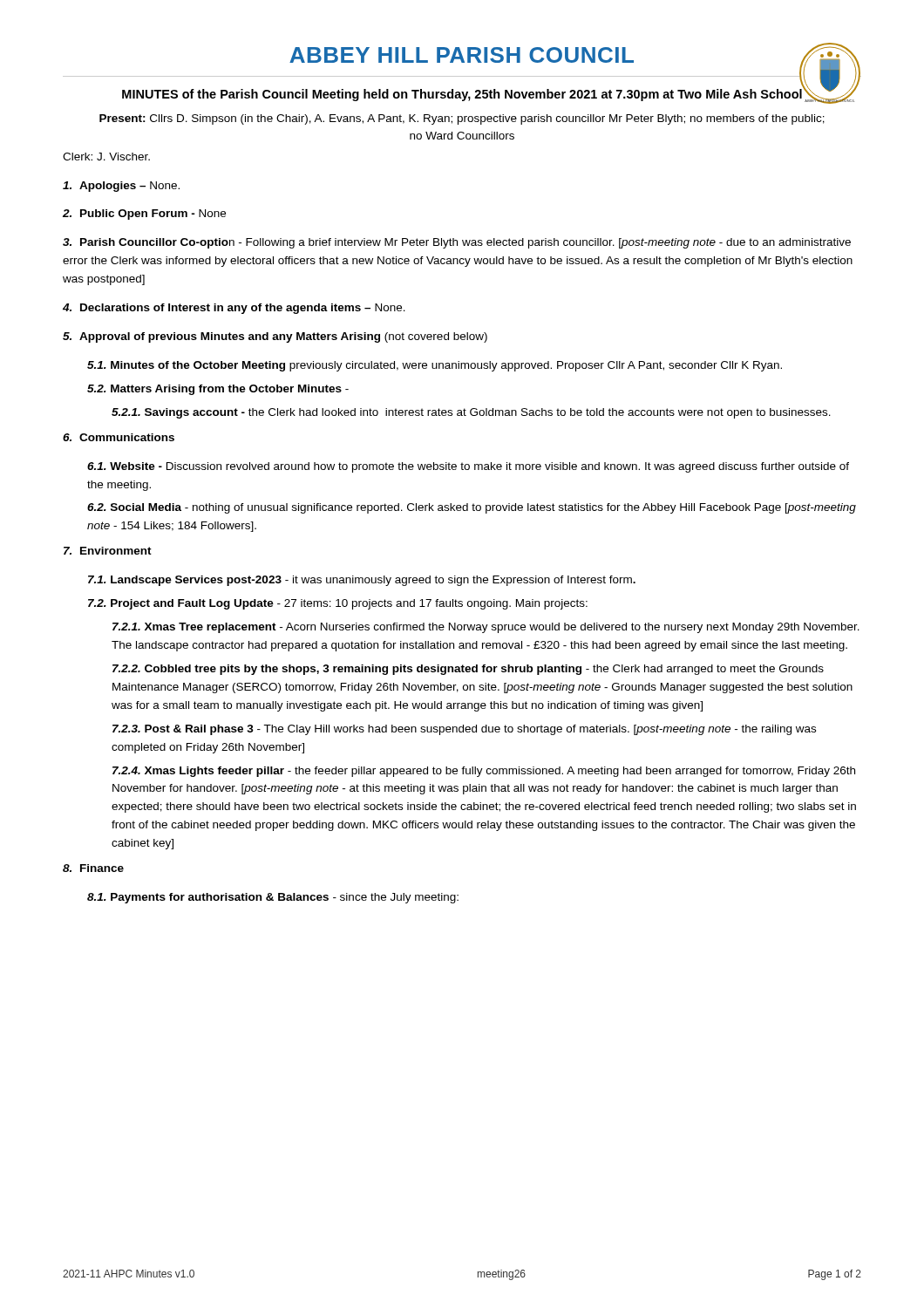Click the passage that begins "6.1. Website - Discussion revolved"
The height and width of the screenshot is (1308, 924).
(468, 475)
